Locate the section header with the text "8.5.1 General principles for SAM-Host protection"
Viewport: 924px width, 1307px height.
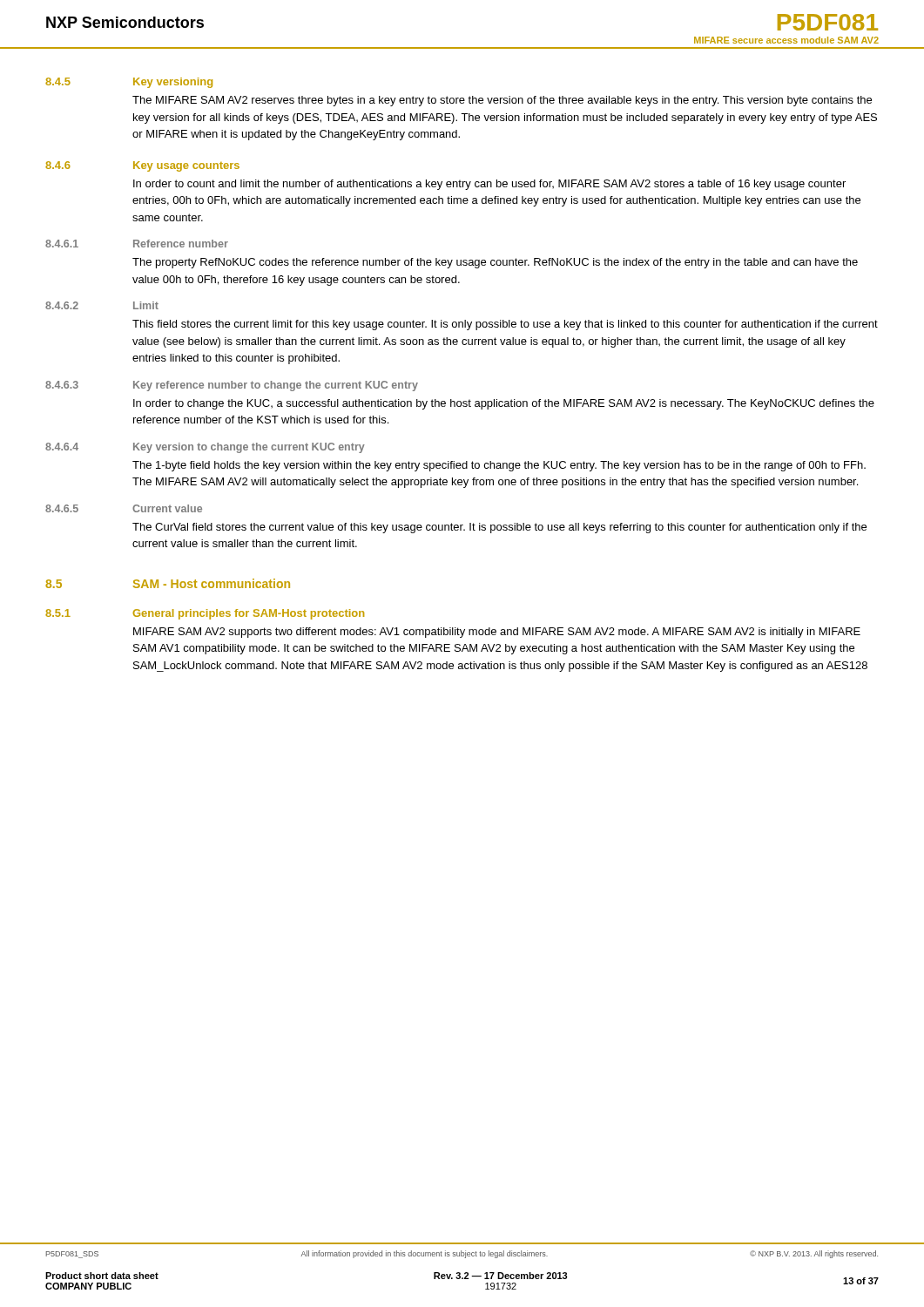tap(205, 614)
